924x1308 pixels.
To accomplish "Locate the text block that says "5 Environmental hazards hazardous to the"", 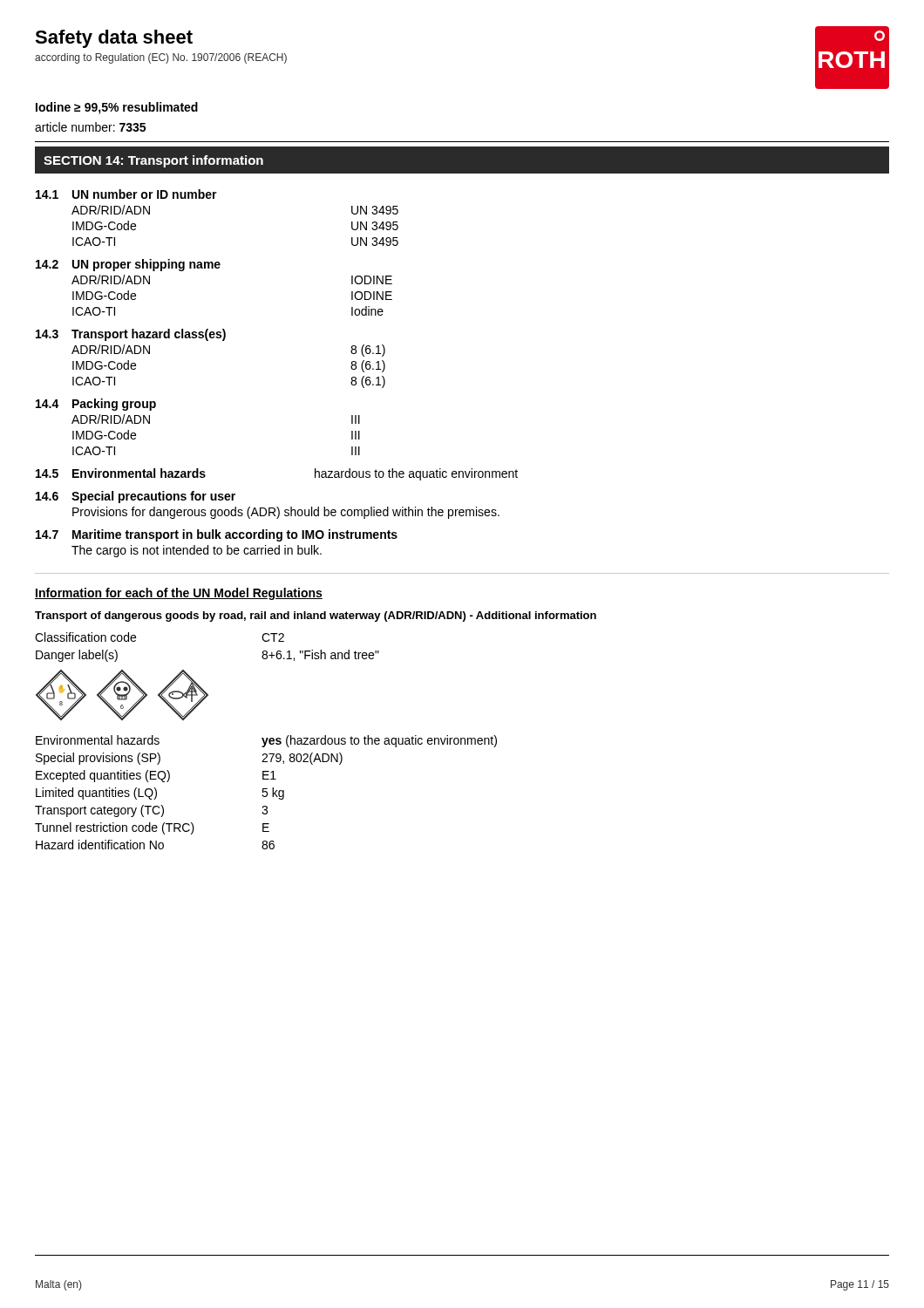I will [137, 473].
